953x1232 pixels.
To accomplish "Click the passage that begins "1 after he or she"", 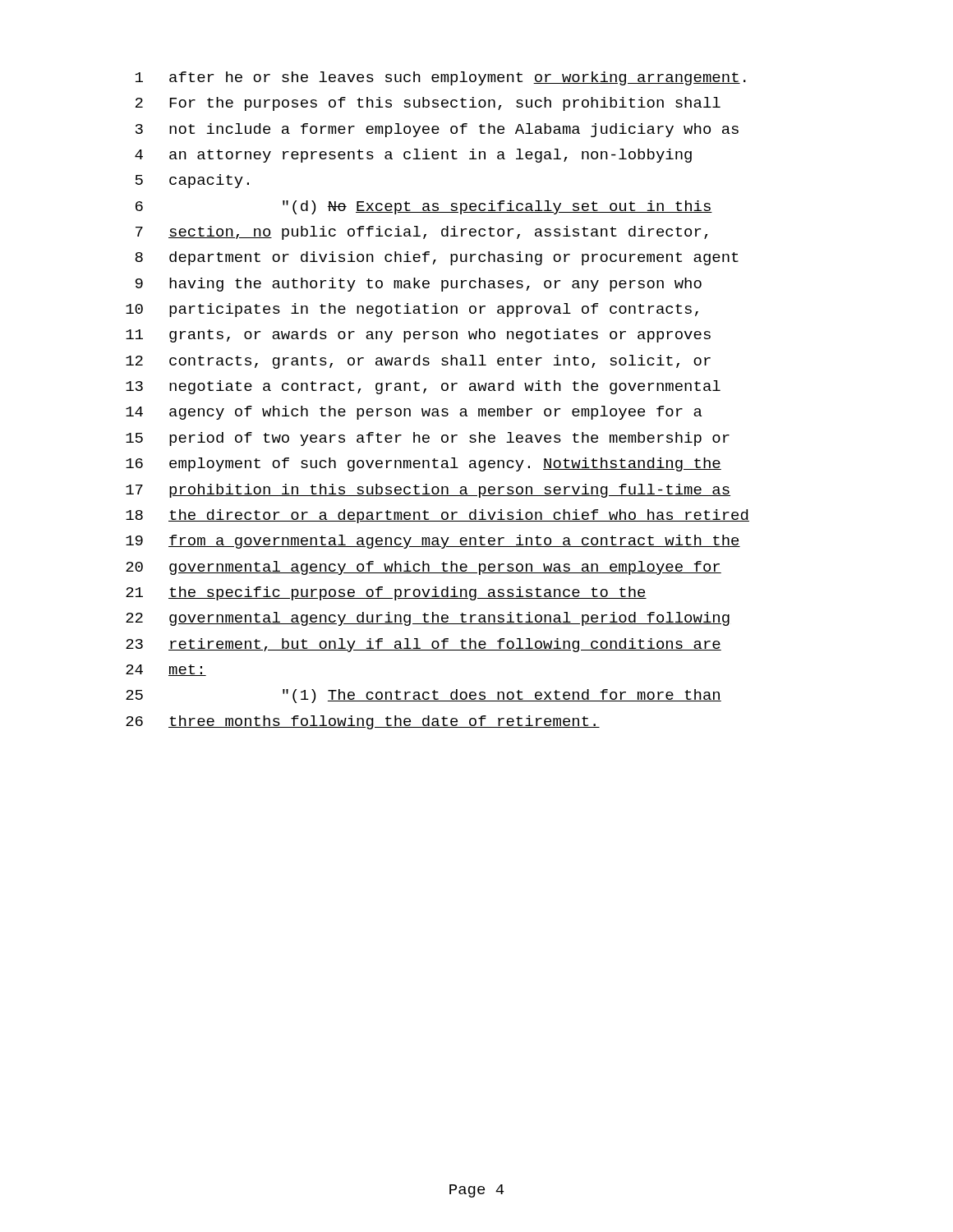I will click(x=424, y=79).
